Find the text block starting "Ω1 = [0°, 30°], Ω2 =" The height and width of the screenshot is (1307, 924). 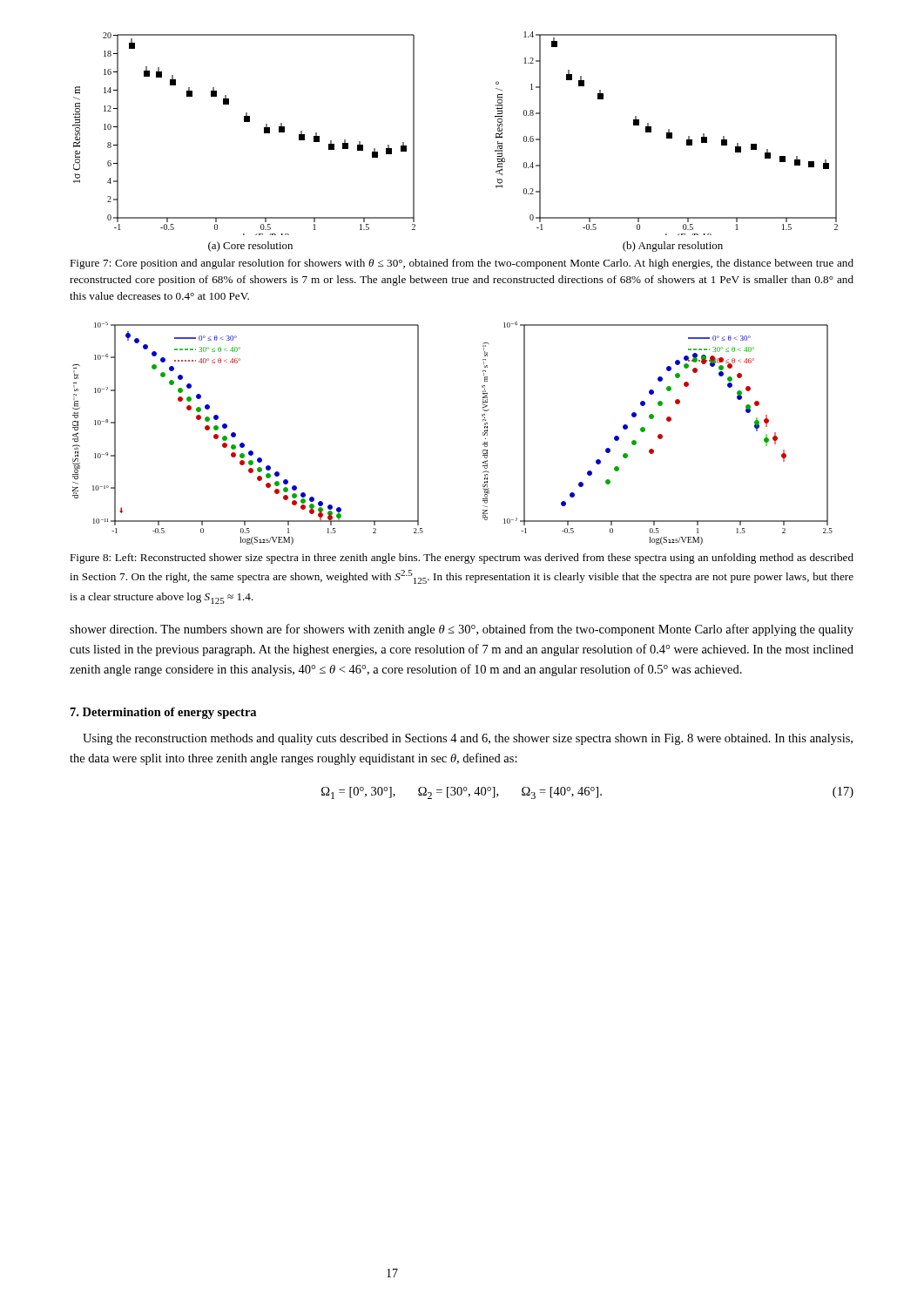pos(587,793)
